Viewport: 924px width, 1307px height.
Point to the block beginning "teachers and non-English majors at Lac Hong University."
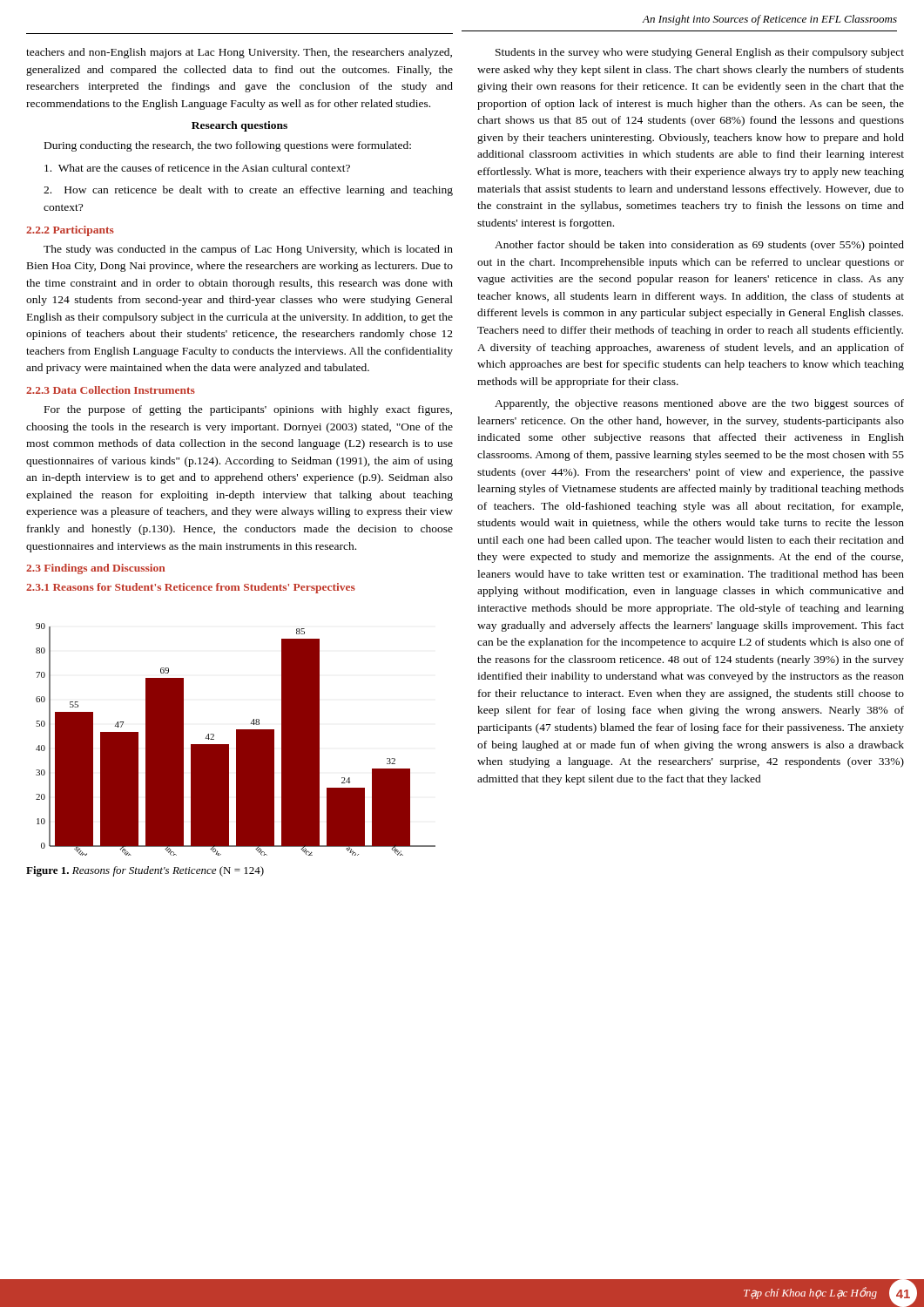pyautogui.click(x=240, y=78)
